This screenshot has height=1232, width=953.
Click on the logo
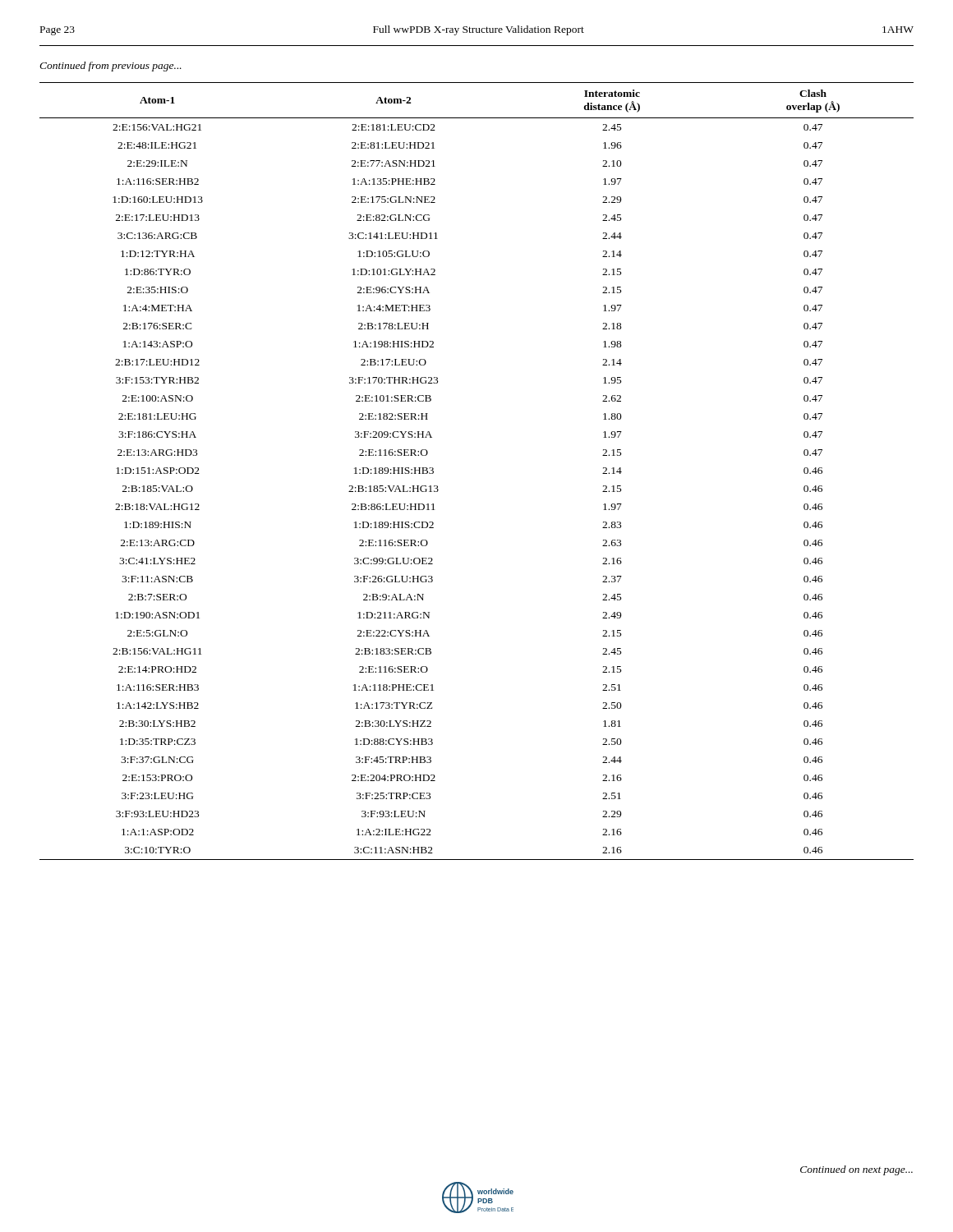tap(476, 1198)
